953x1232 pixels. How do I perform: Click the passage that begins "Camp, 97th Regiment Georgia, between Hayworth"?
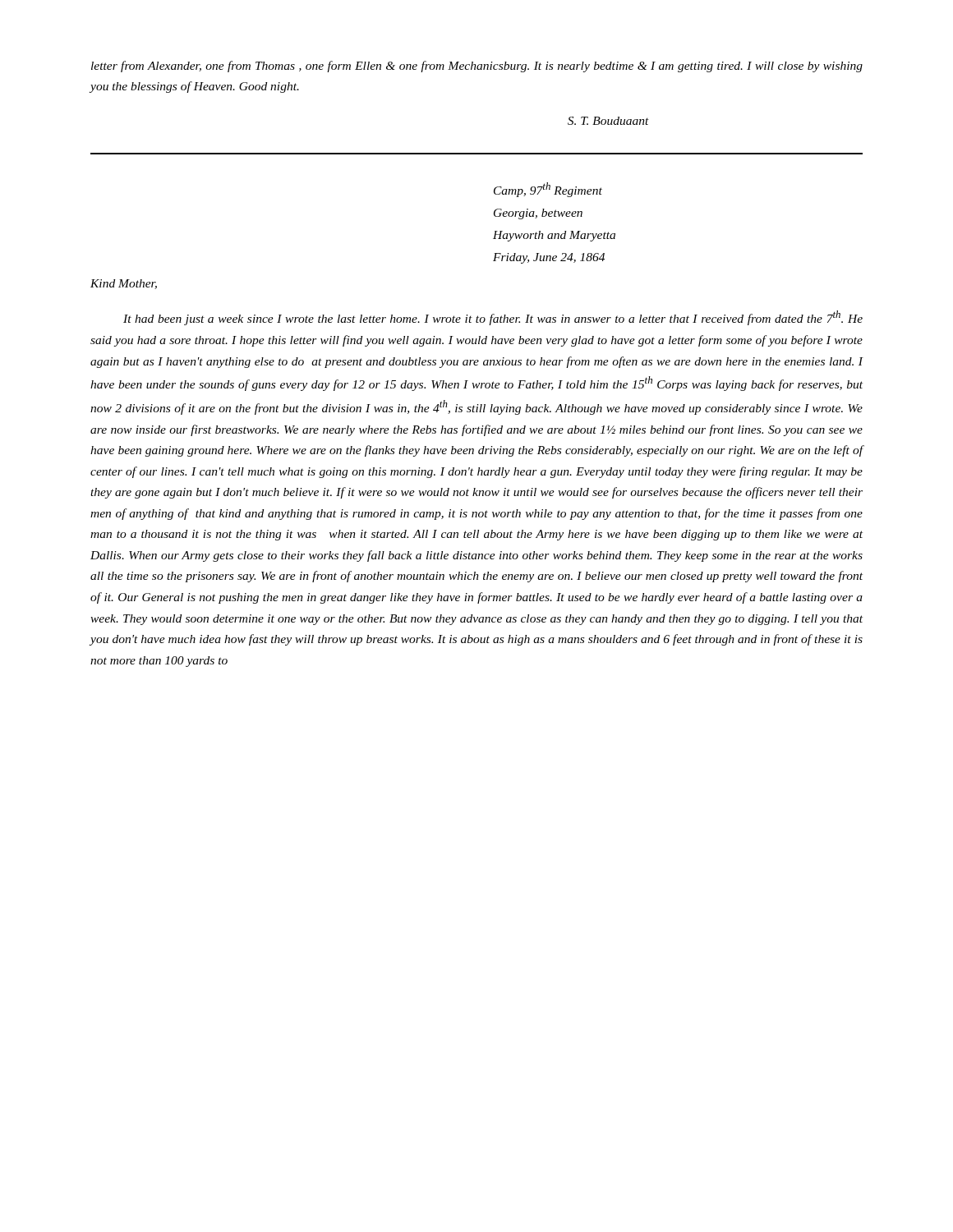pos(554,222)
